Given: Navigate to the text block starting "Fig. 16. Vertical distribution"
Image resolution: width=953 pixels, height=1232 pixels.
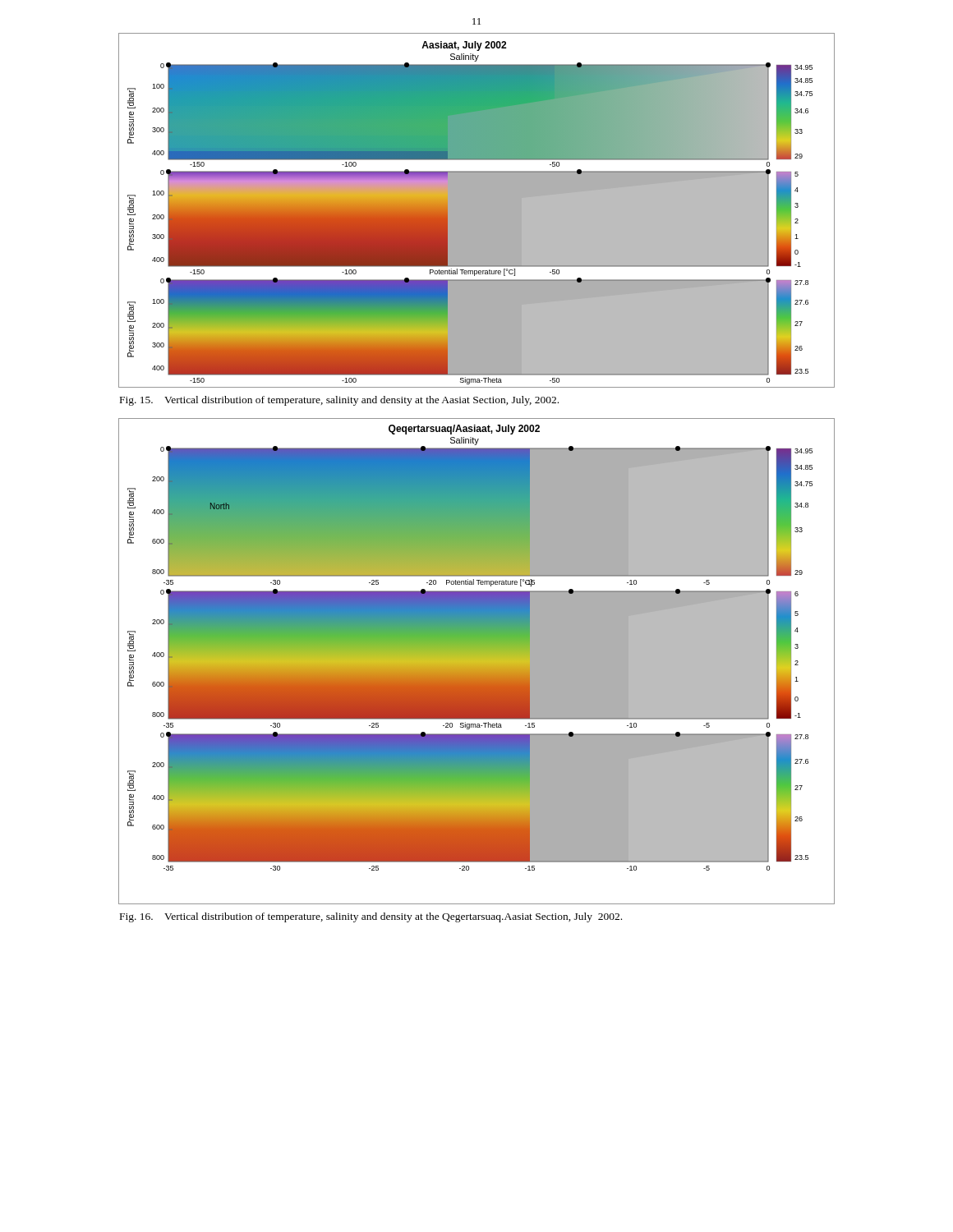Looking at the screenshot, I should [371, 916].
